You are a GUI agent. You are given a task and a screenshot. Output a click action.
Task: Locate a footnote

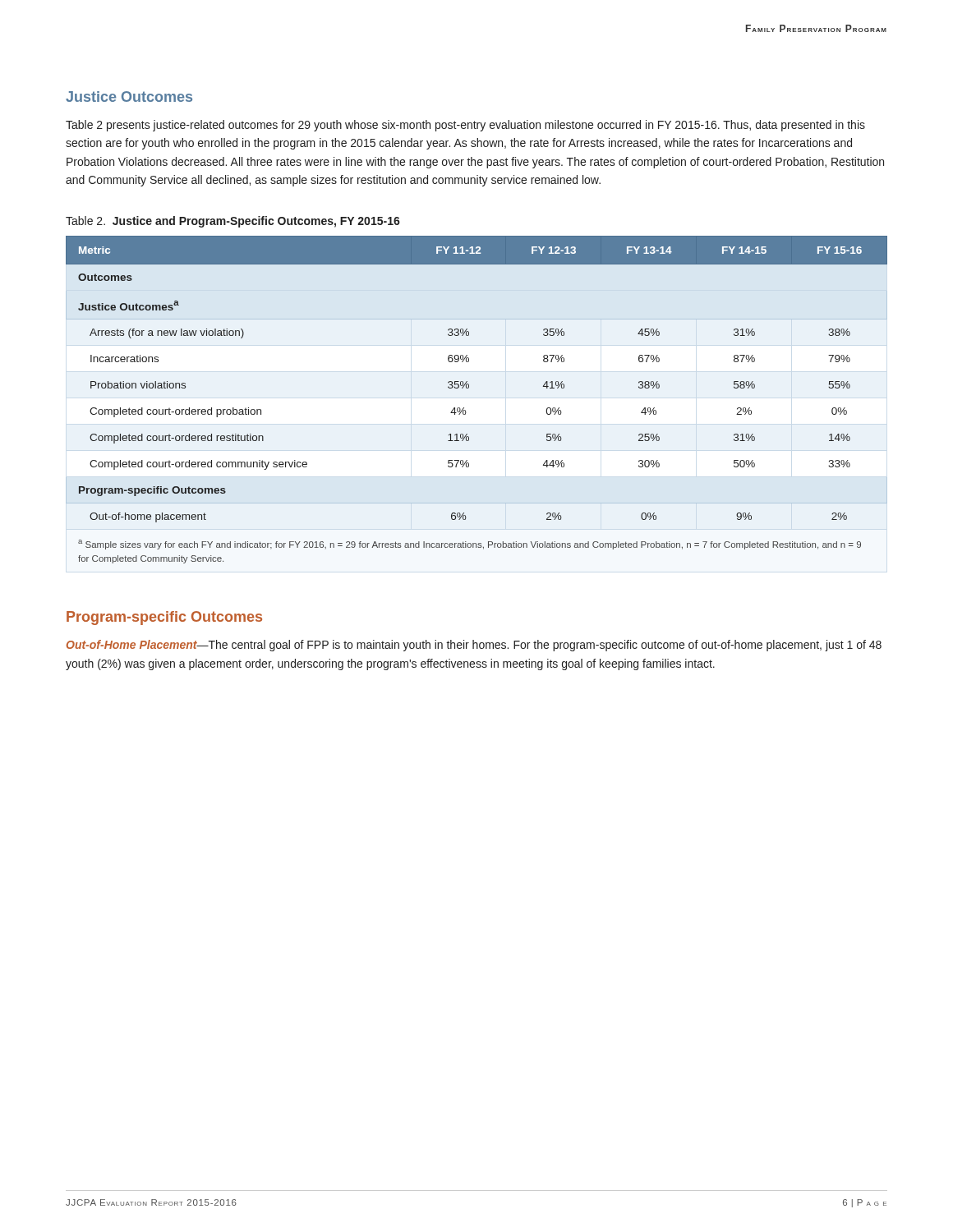click(470, 550)
